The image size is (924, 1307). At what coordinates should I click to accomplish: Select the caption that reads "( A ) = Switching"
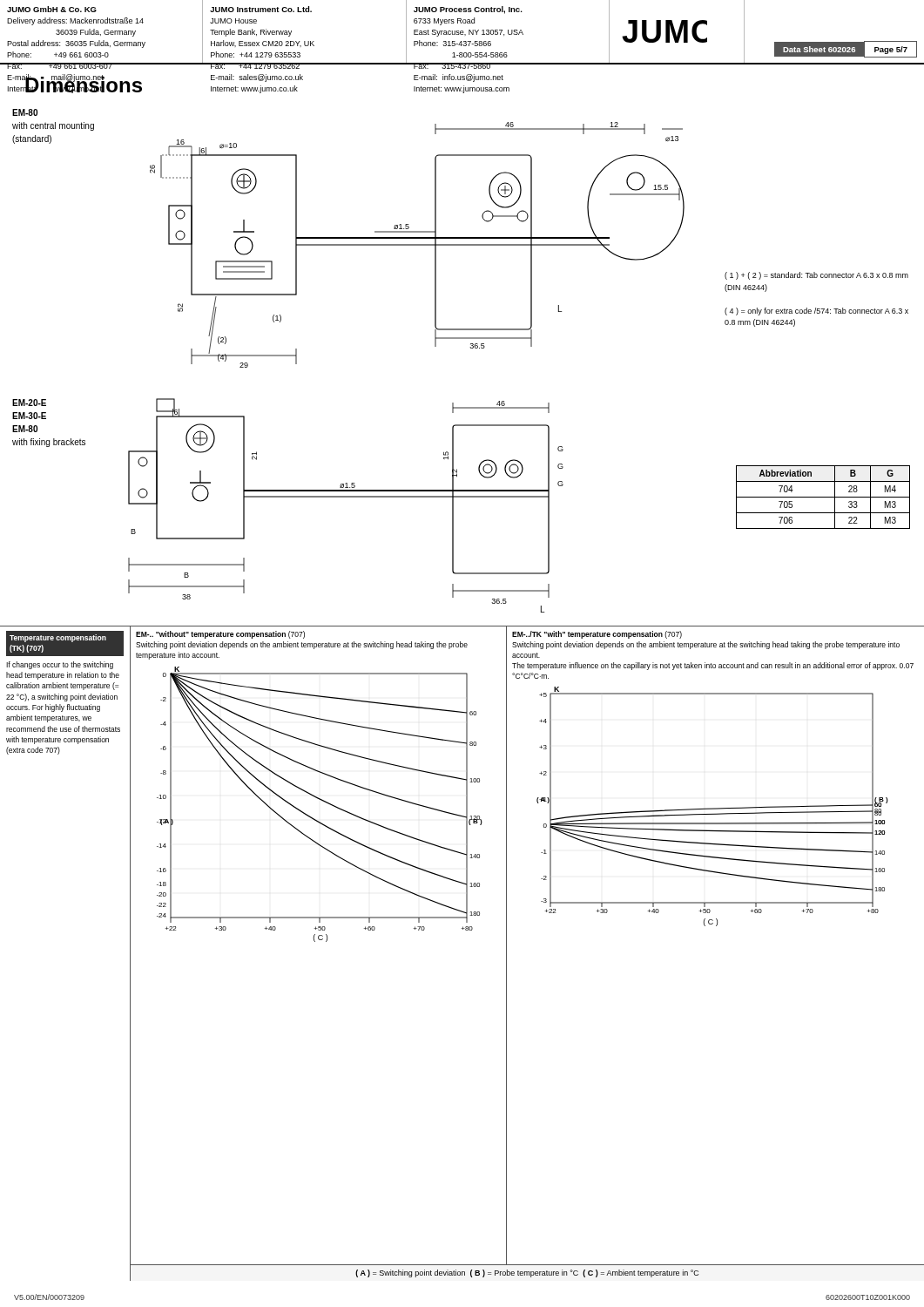(527, 1273)
